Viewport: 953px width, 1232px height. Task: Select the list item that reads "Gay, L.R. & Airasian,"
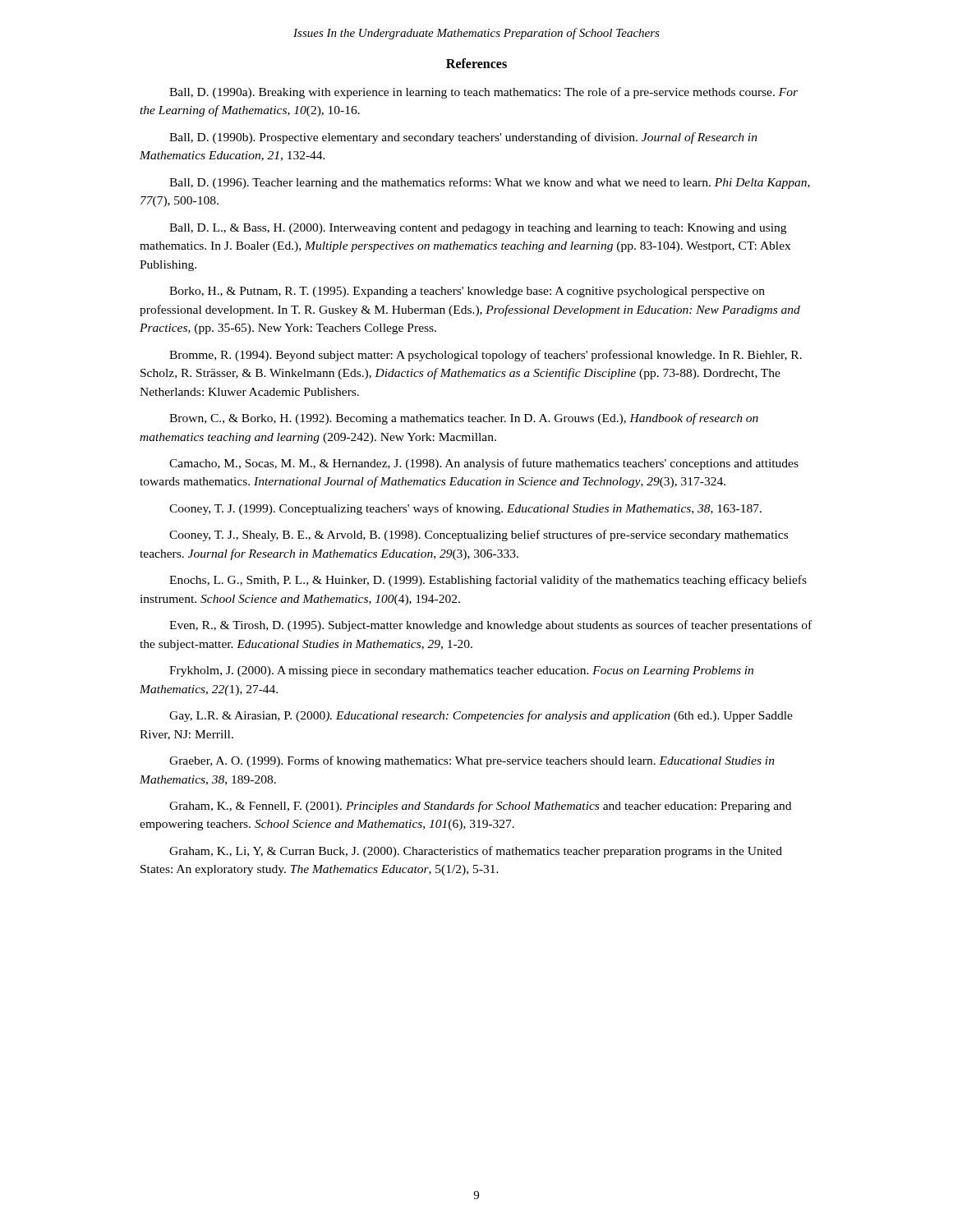466,724
